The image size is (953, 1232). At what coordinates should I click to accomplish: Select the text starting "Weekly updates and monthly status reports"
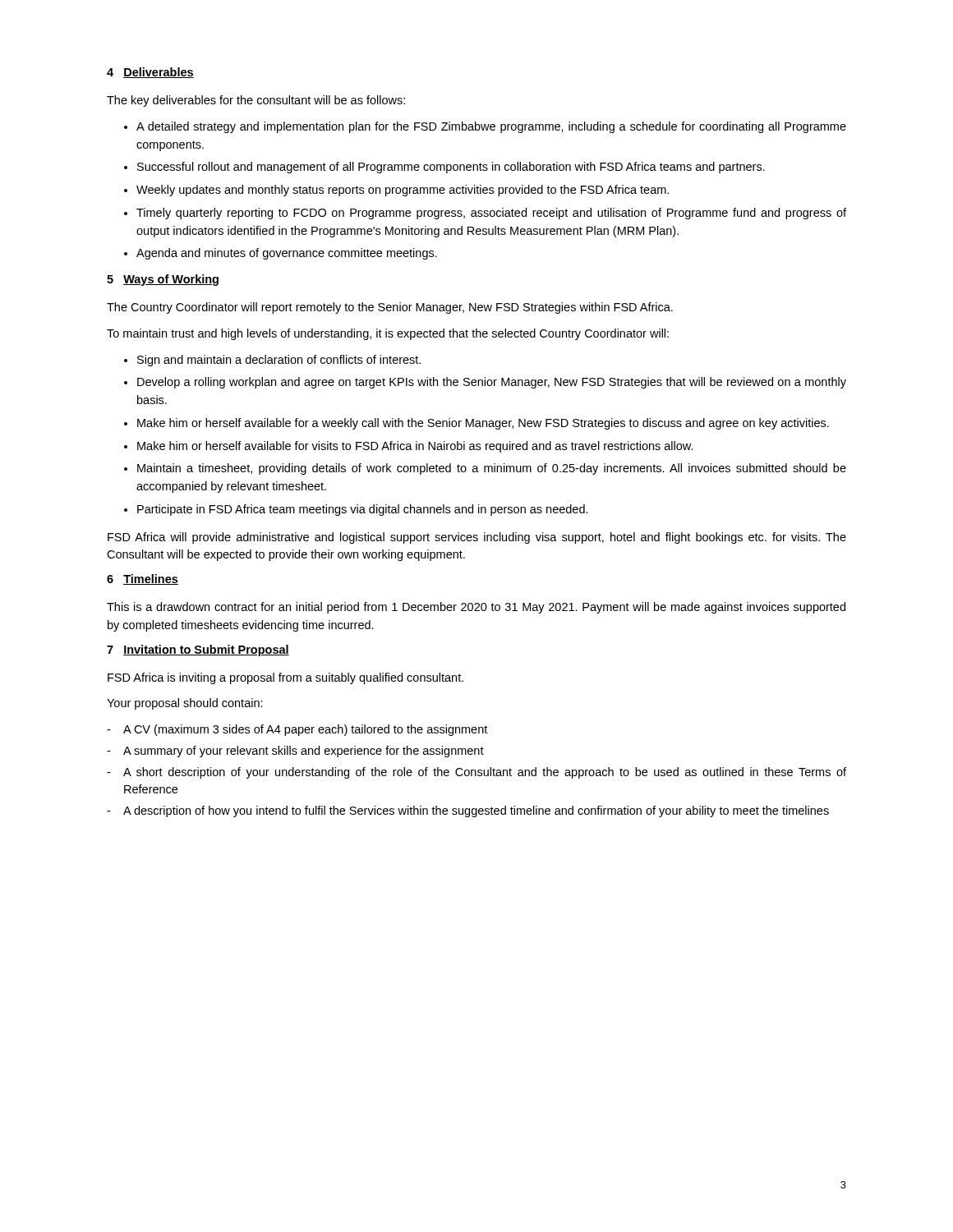403,190
